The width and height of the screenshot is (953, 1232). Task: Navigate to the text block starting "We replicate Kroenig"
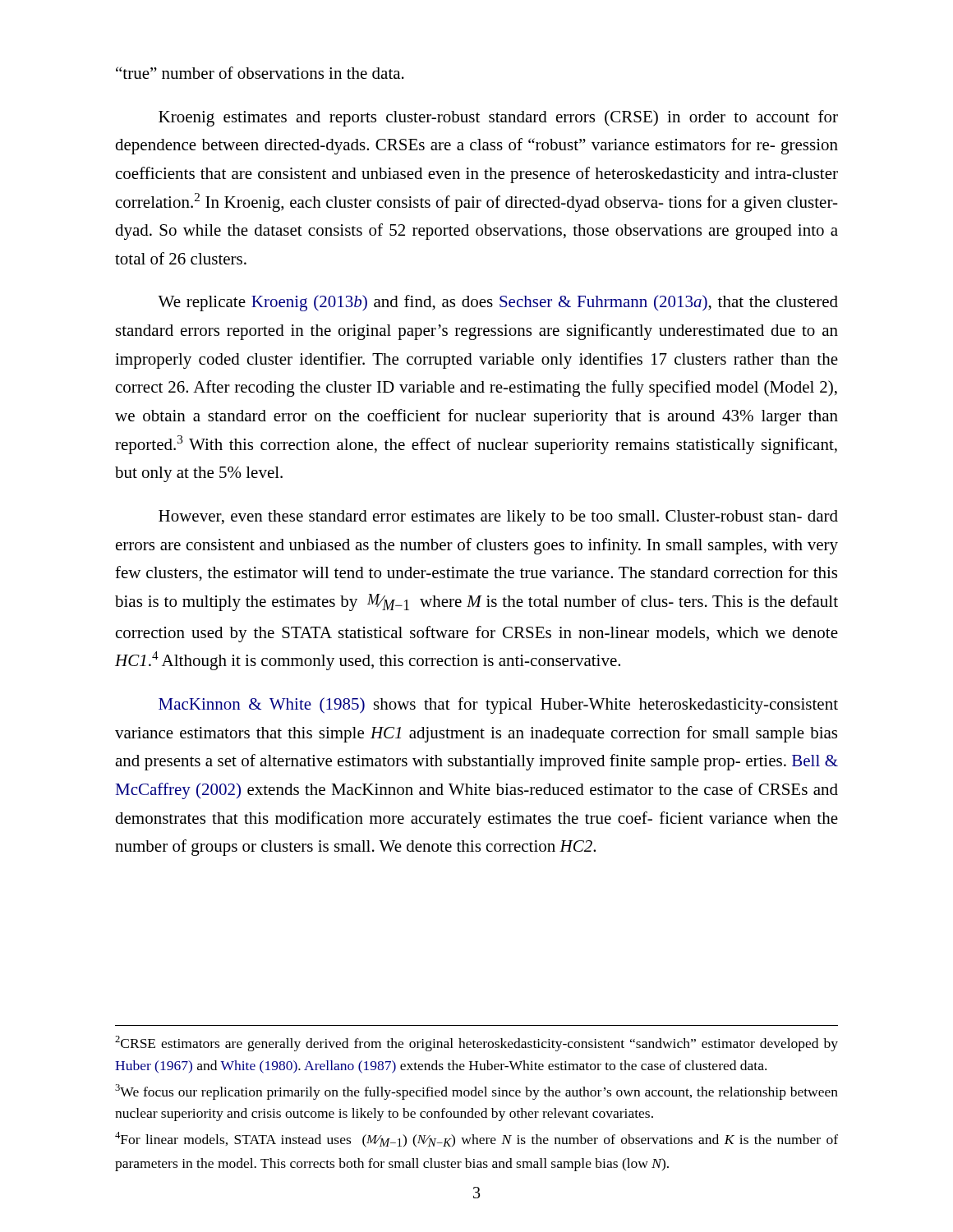coord(476,387)
